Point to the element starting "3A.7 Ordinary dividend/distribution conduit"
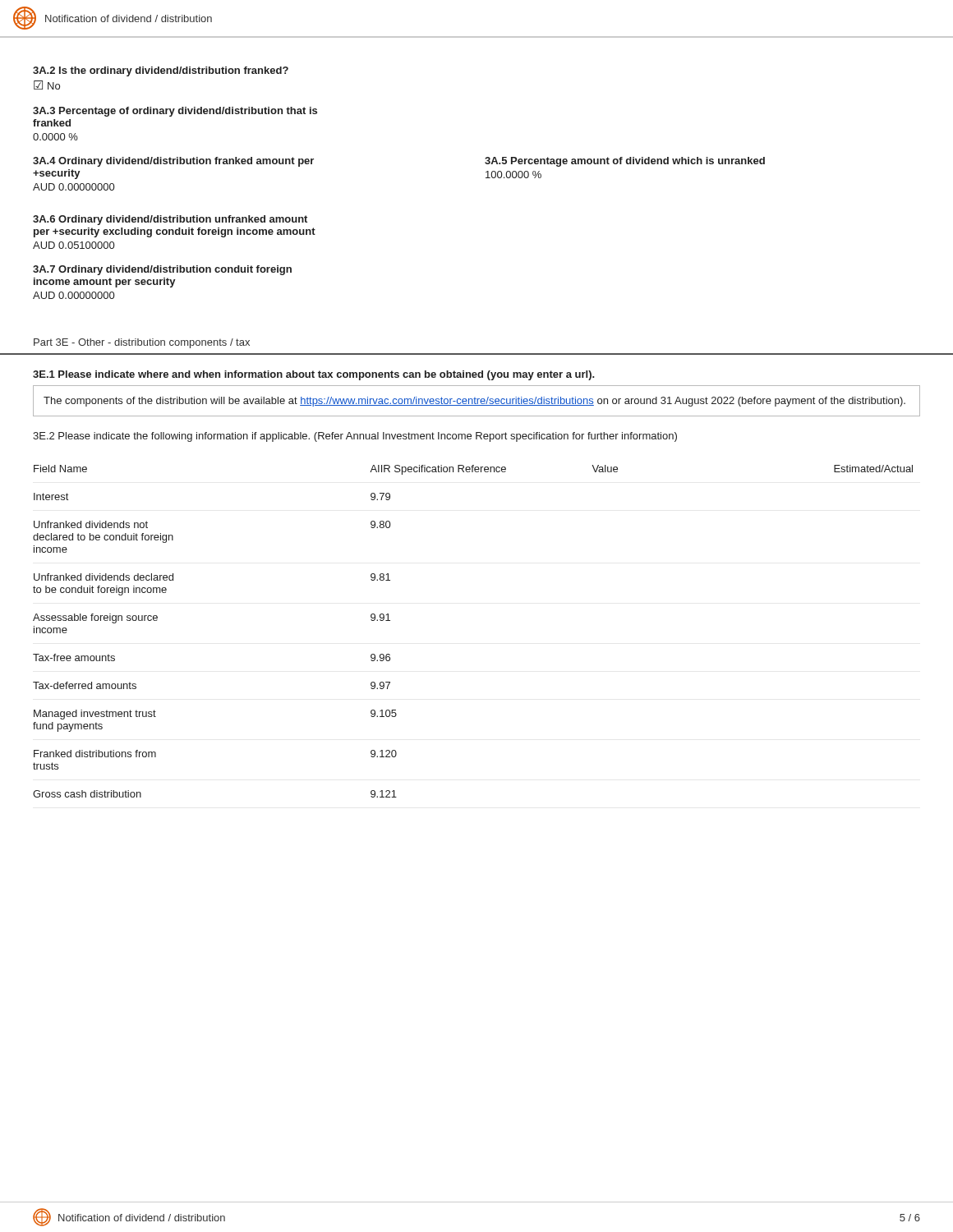The image size is (953, 1232). (x=163, y=275)
